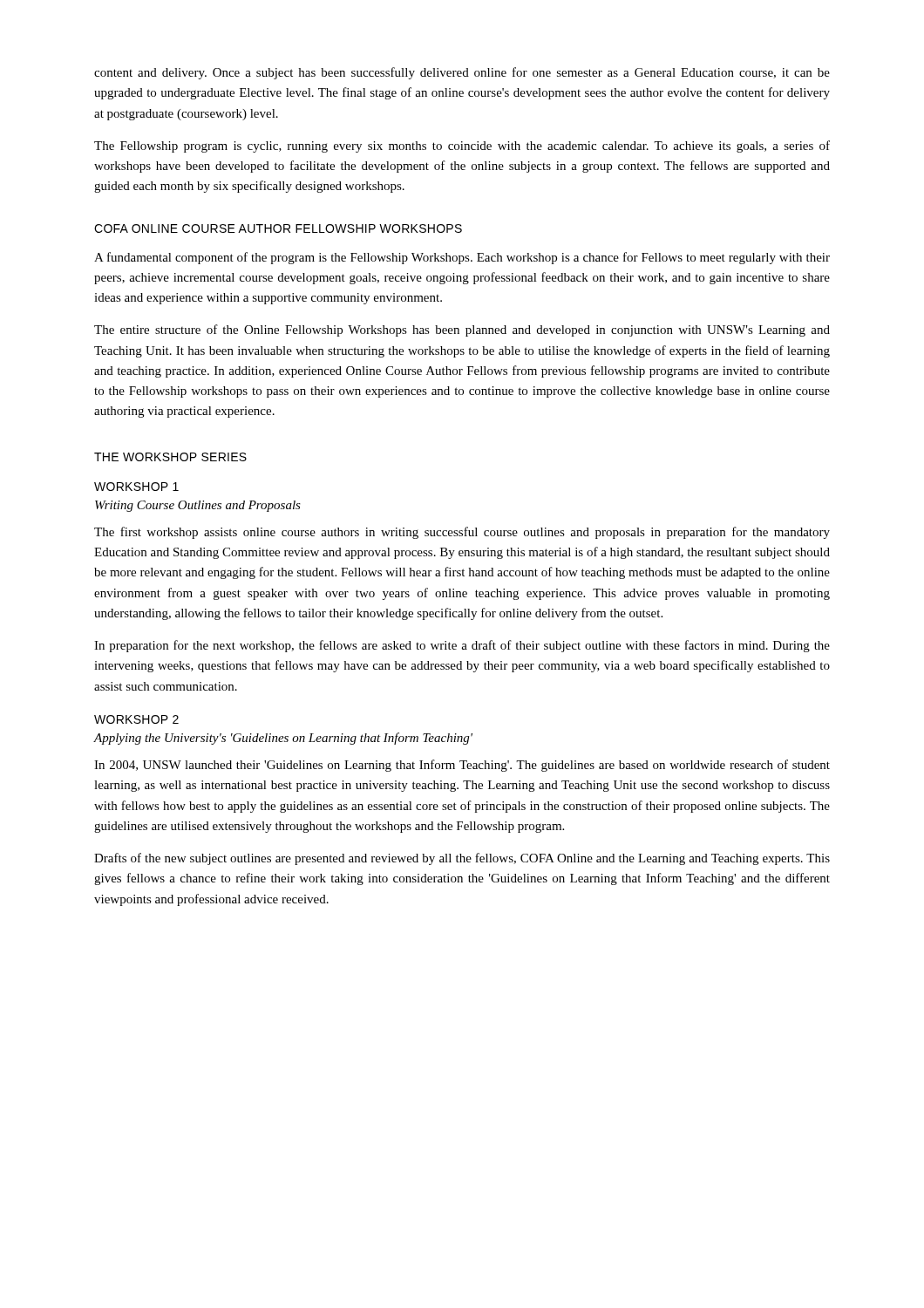Locate the element starting "Writing Course Outlines"
This screenshot has width=924, height=1308.
coord(197,504)
